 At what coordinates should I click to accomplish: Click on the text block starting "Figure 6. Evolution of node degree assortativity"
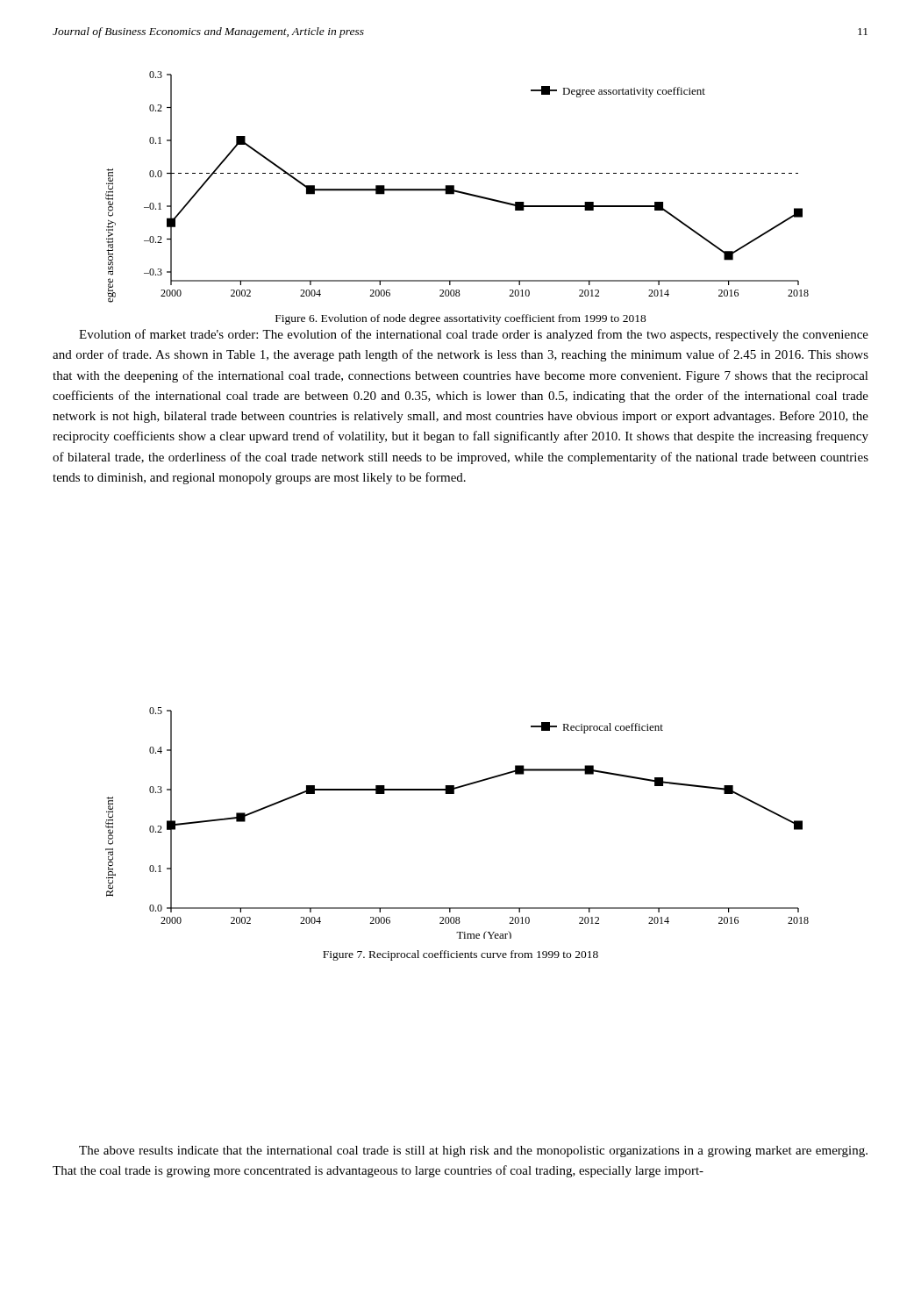pos(460,318)
